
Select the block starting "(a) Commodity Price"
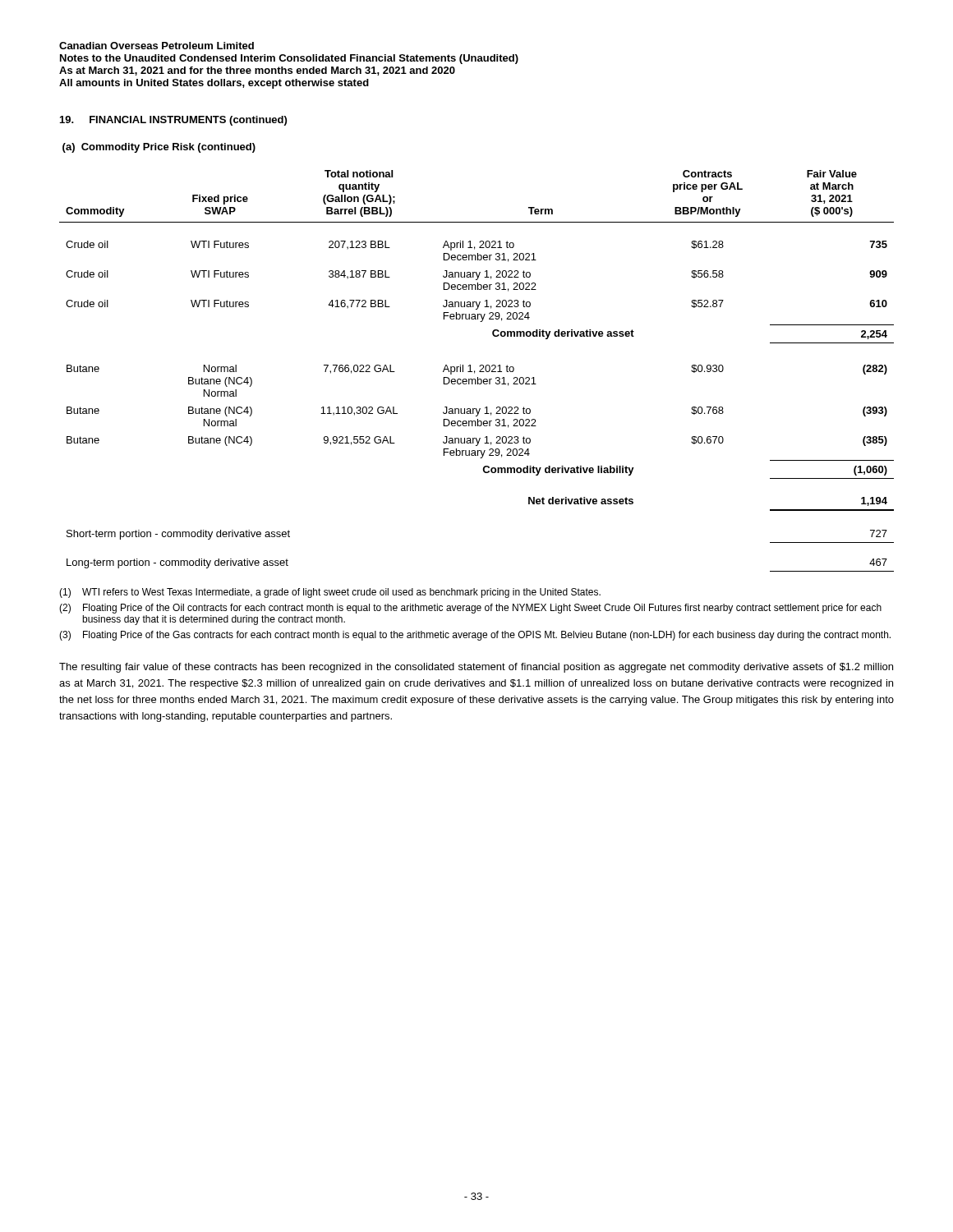pyautogui.click(x=157, y=147)
